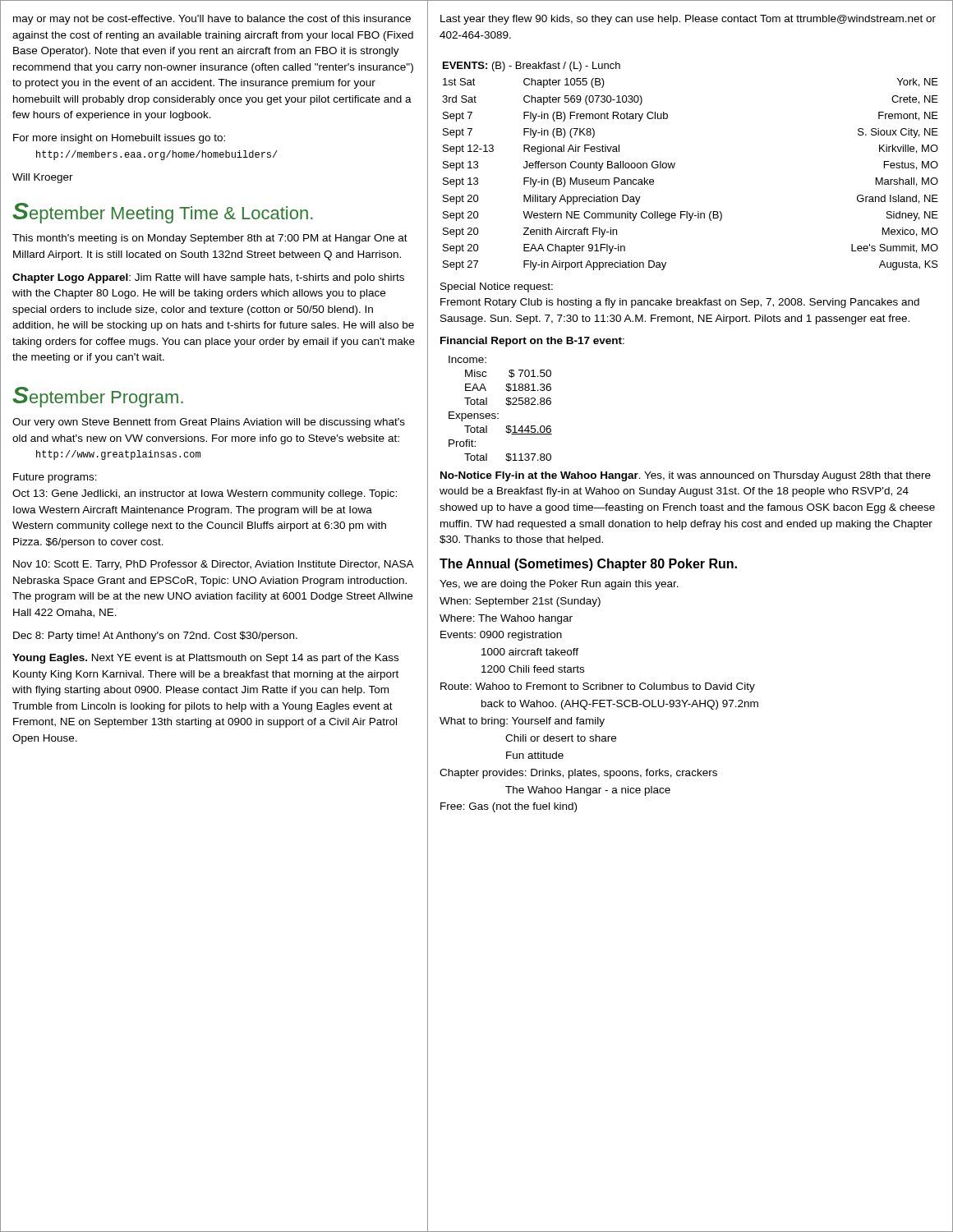The image size is (953, 1232).
Task: Point to the passage starting "The Annual (Sometimes) Chapter 80 Poker Run."
Action: pyautogui.click(x=690, y=564)
